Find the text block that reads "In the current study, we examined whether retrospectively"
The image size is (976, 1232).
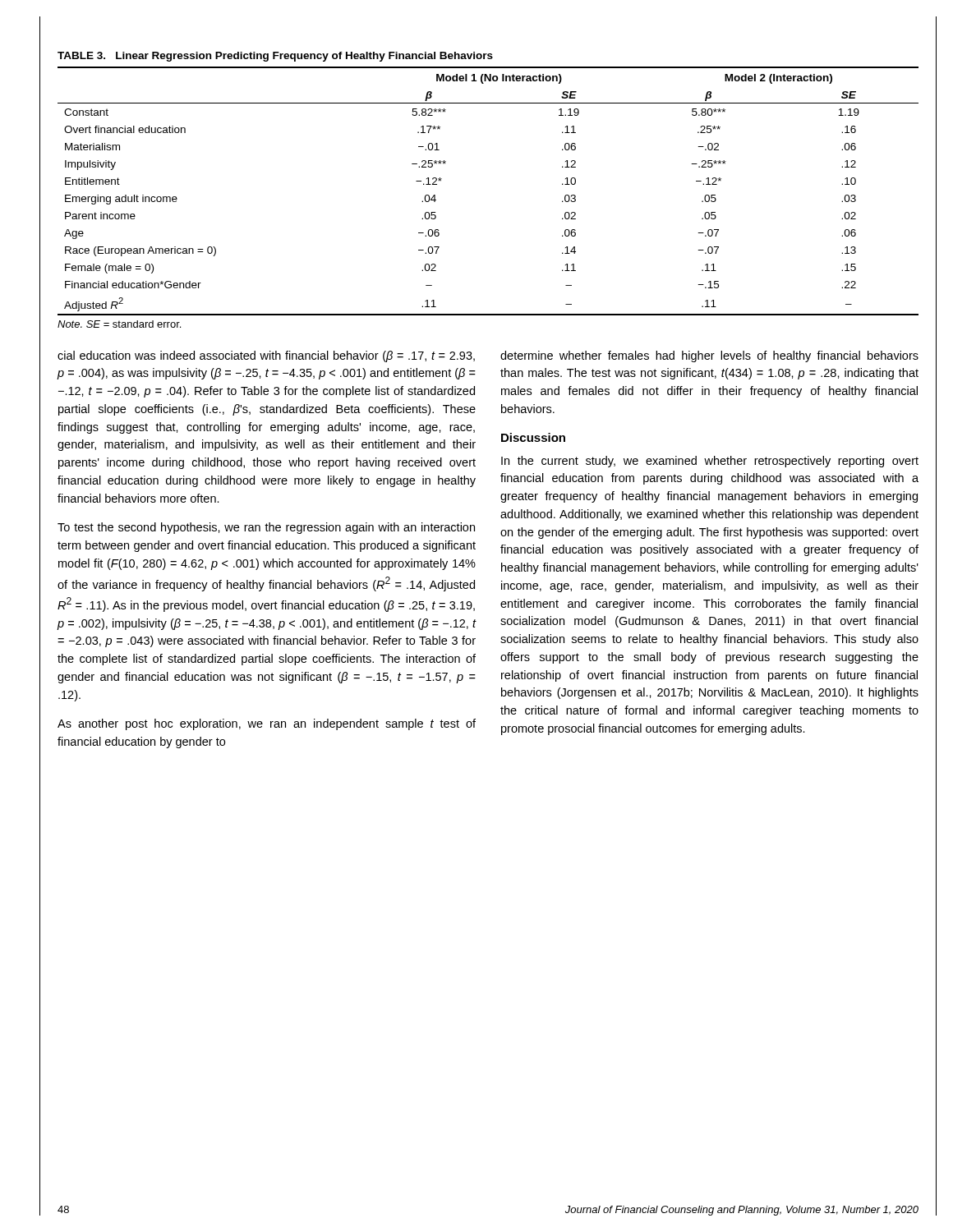click(709, 594)
